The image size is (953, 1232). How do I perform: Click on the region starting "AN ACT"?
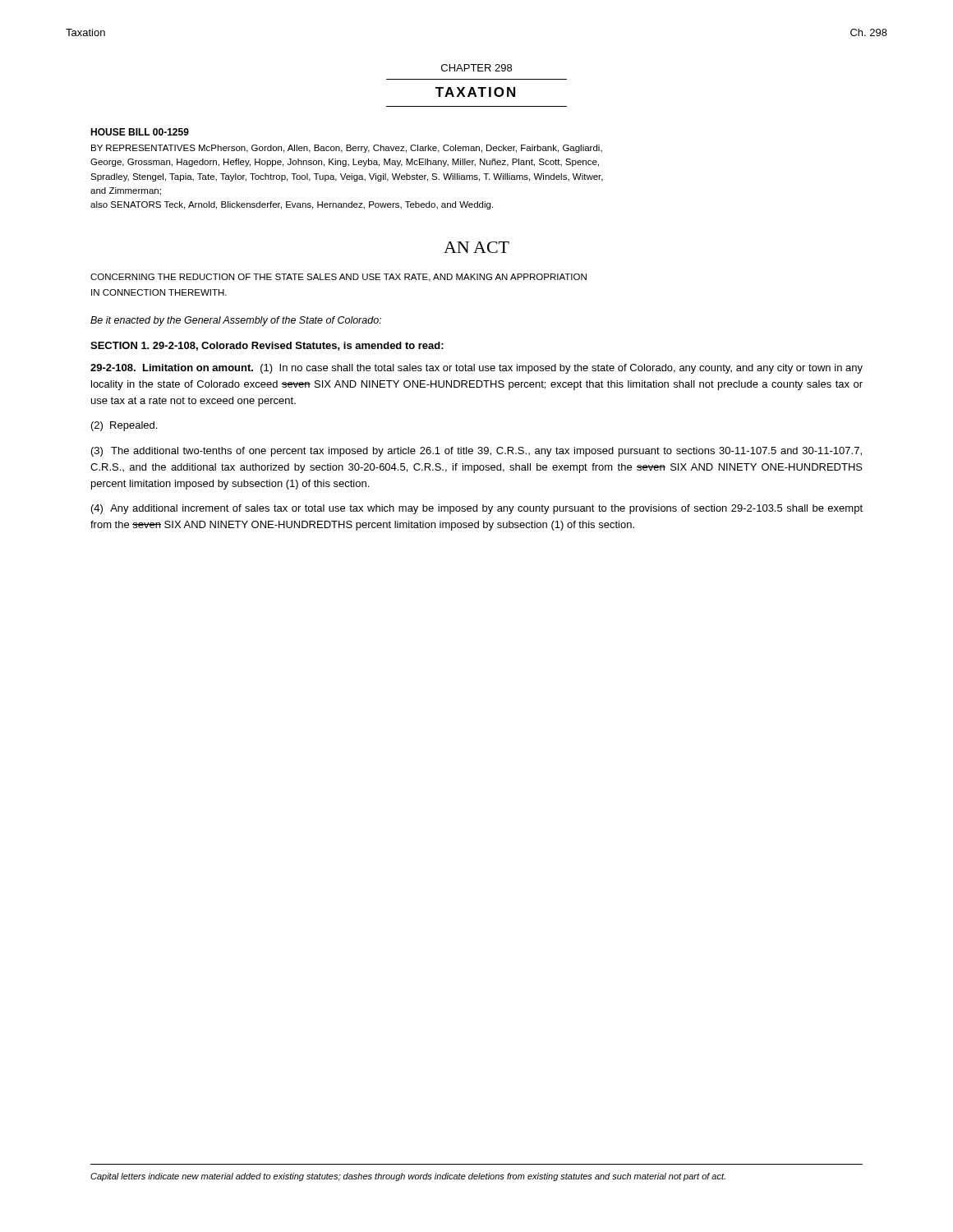coord(476,247)
